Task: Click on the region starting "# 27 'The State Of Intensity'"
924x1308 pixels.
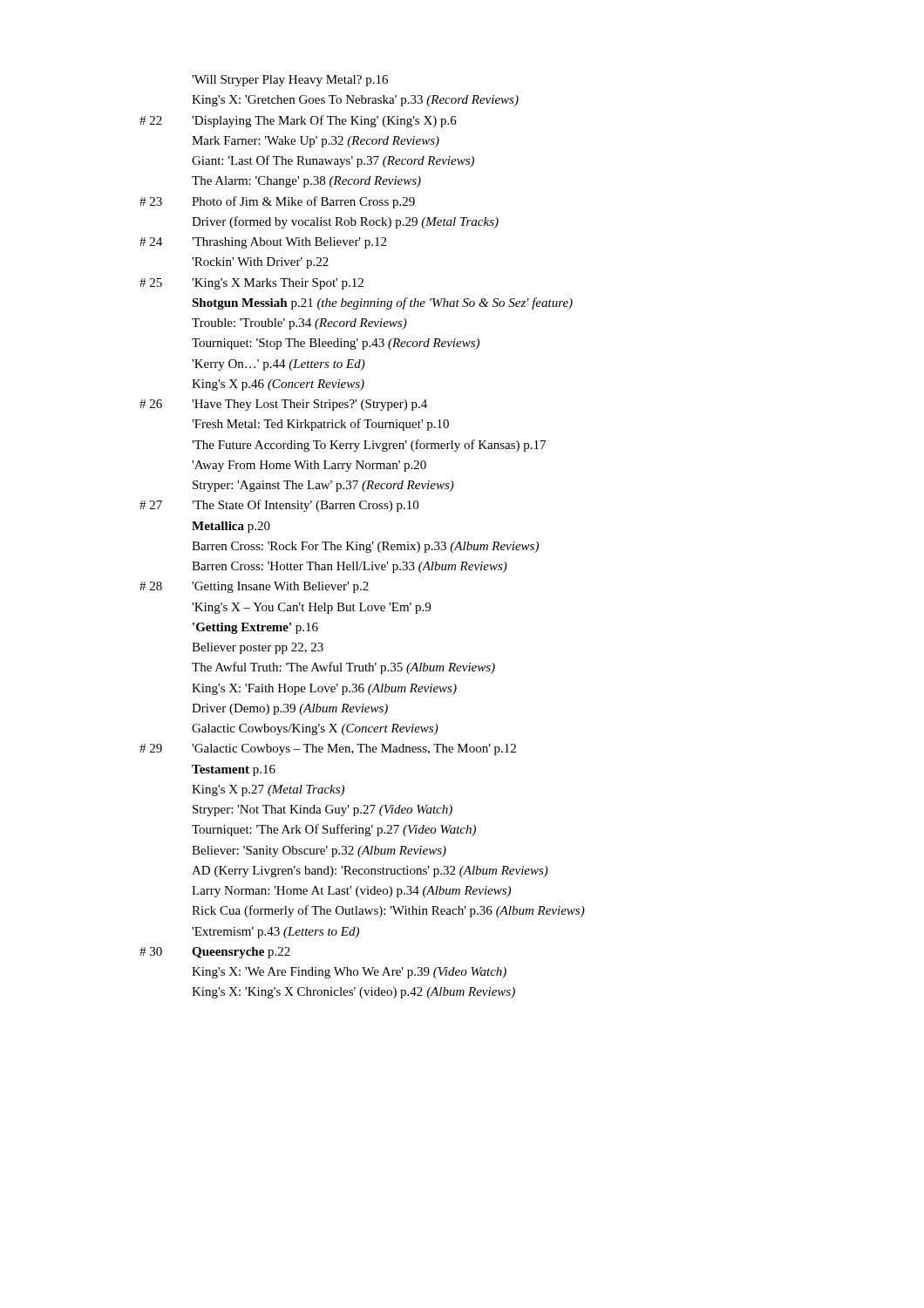Action: 471,536
